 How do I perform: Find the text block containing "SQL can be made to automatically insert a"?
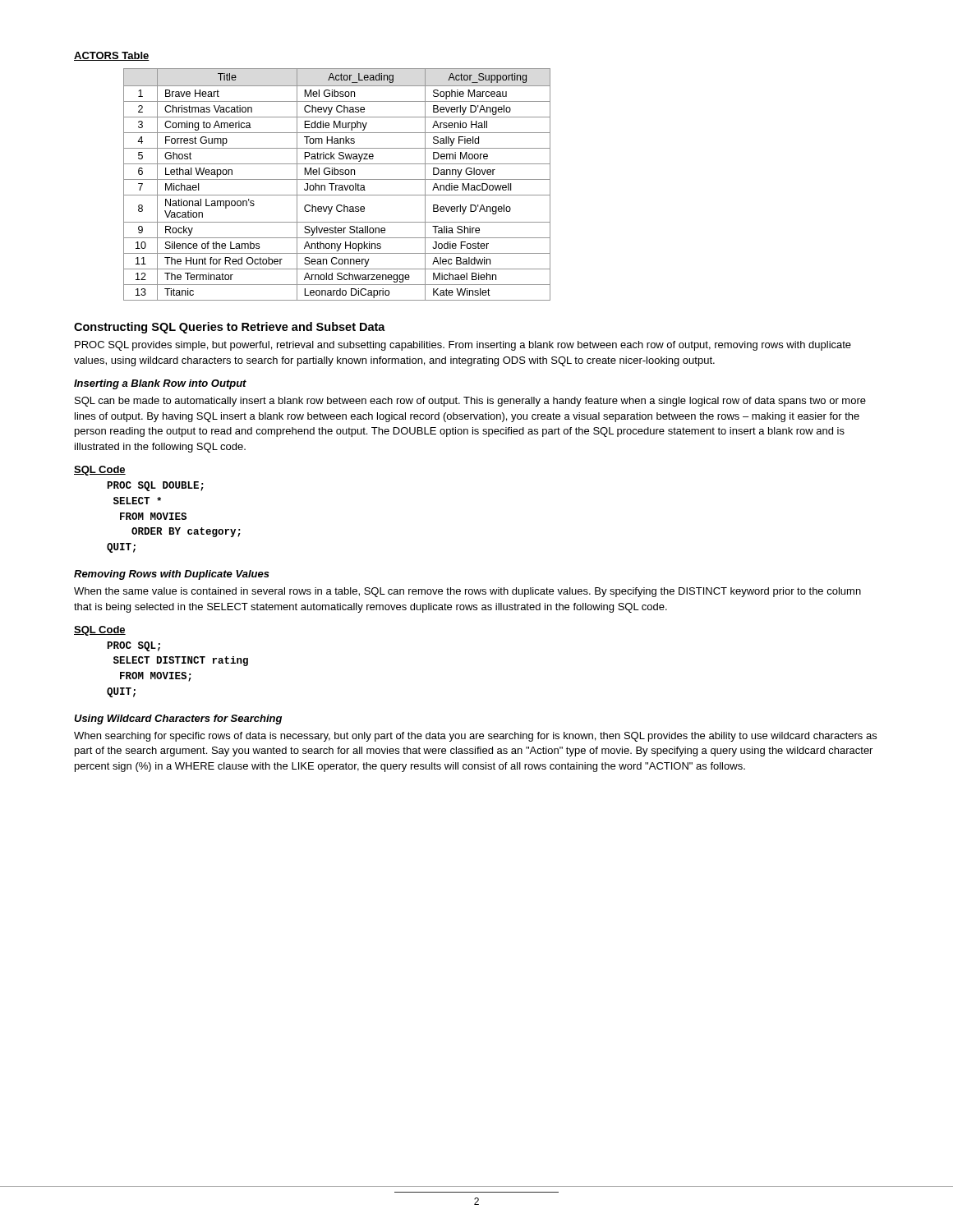[x=470, y=423]
